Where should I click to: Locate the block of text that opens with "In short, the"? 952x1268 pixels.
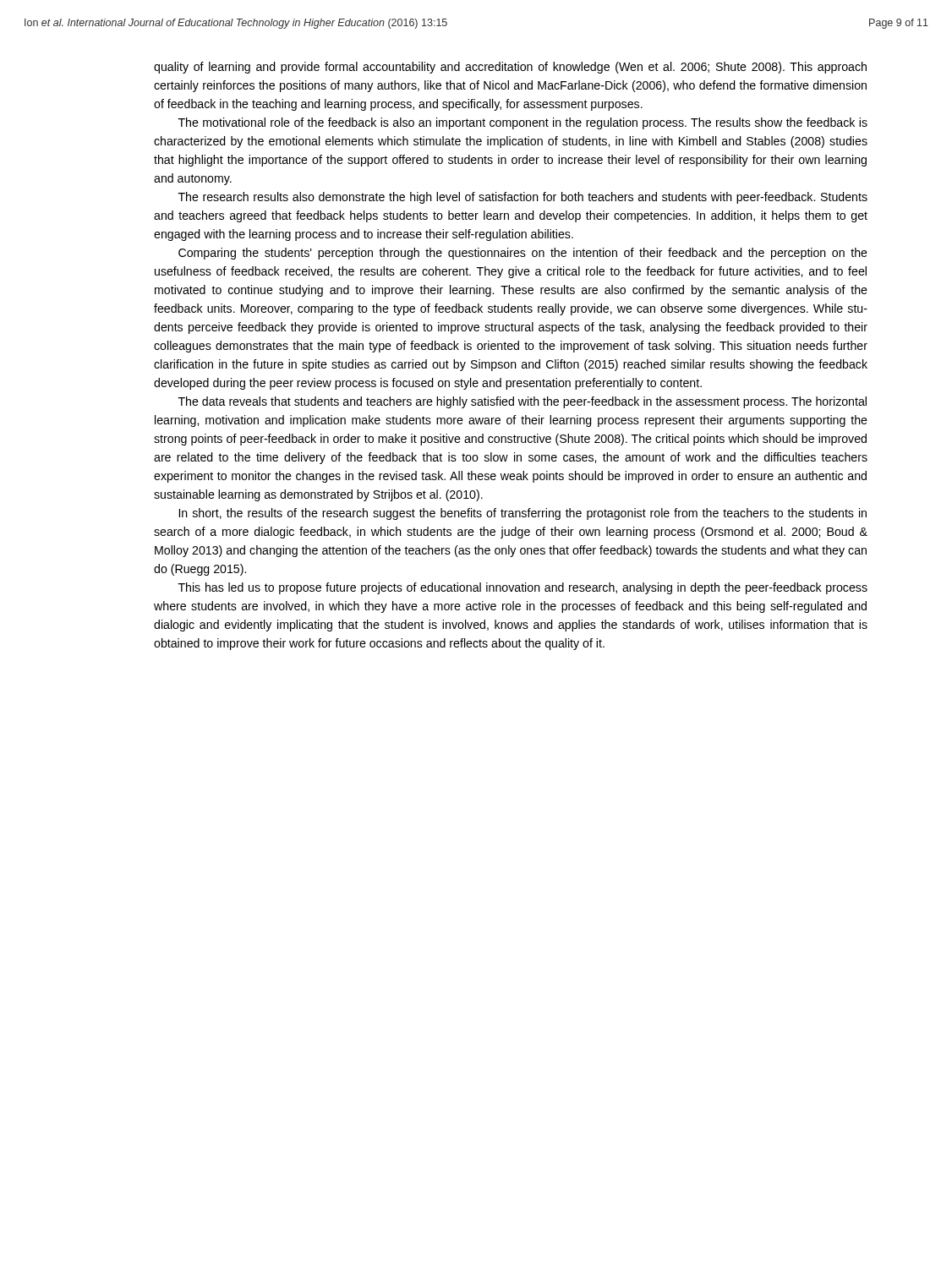point(511,541)
